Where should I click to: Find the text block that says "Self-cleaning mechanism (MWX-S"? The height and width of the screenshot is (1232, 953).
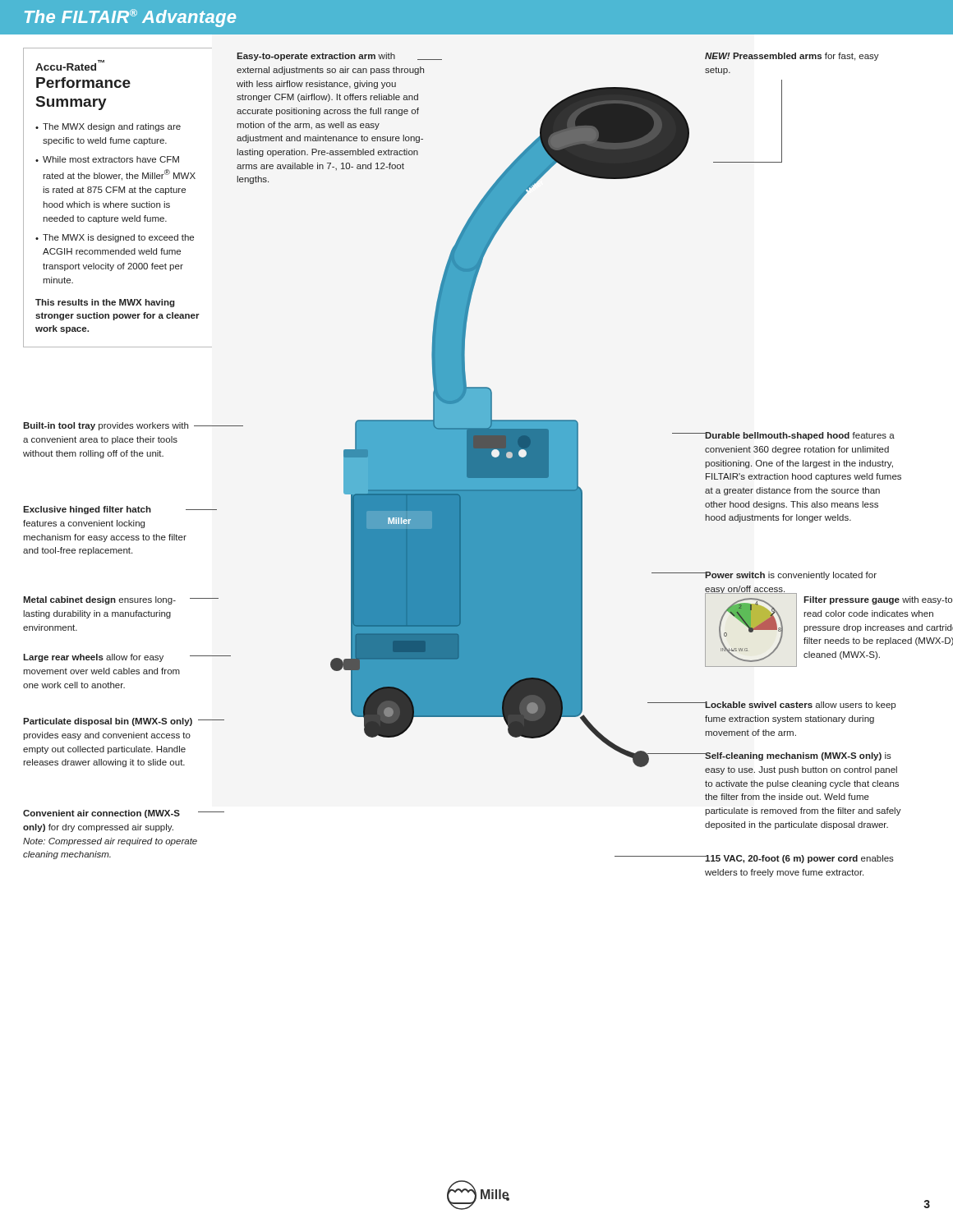(803, 790)
